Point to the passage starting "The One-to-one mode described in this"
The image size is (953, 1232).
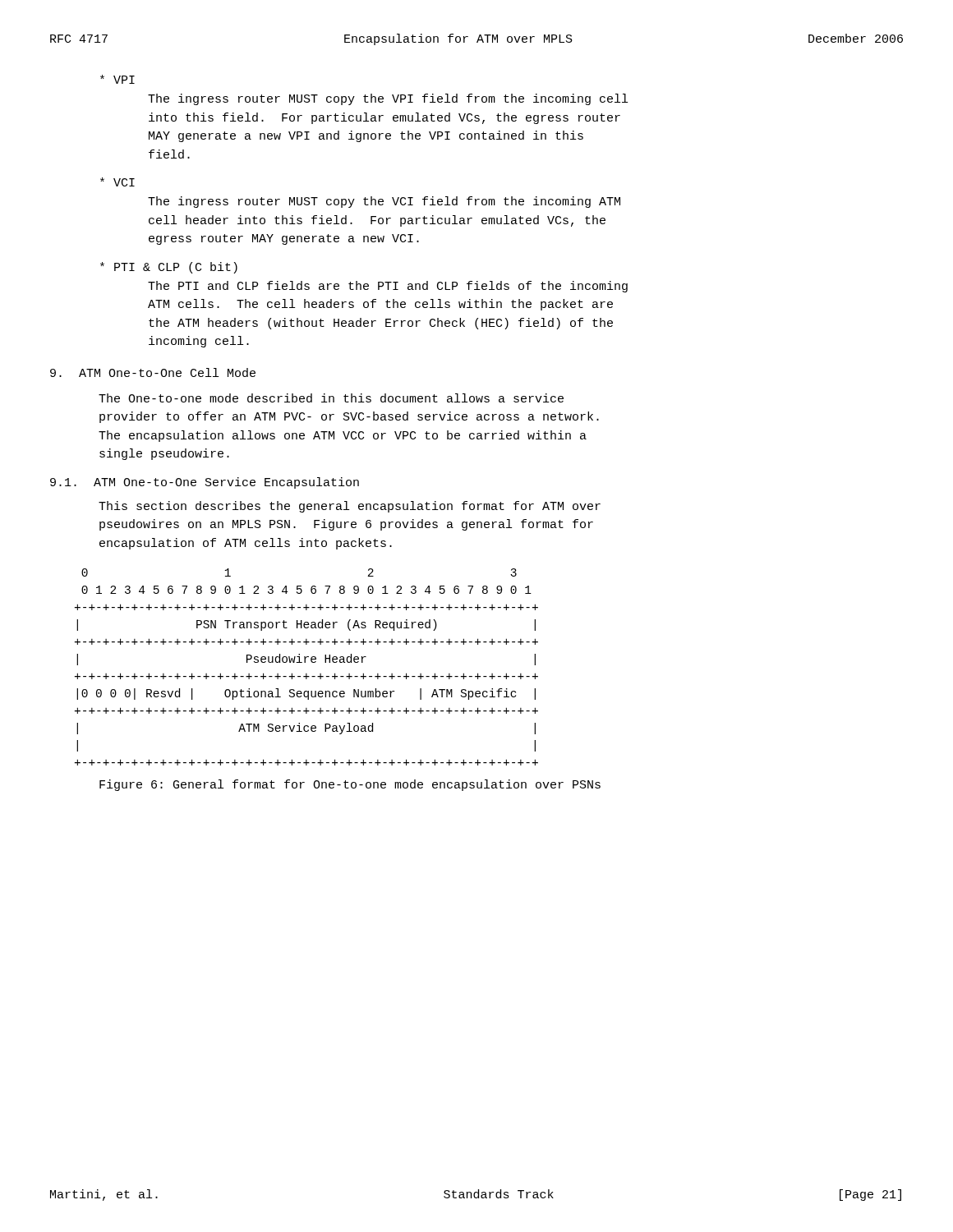coord(350,427)
